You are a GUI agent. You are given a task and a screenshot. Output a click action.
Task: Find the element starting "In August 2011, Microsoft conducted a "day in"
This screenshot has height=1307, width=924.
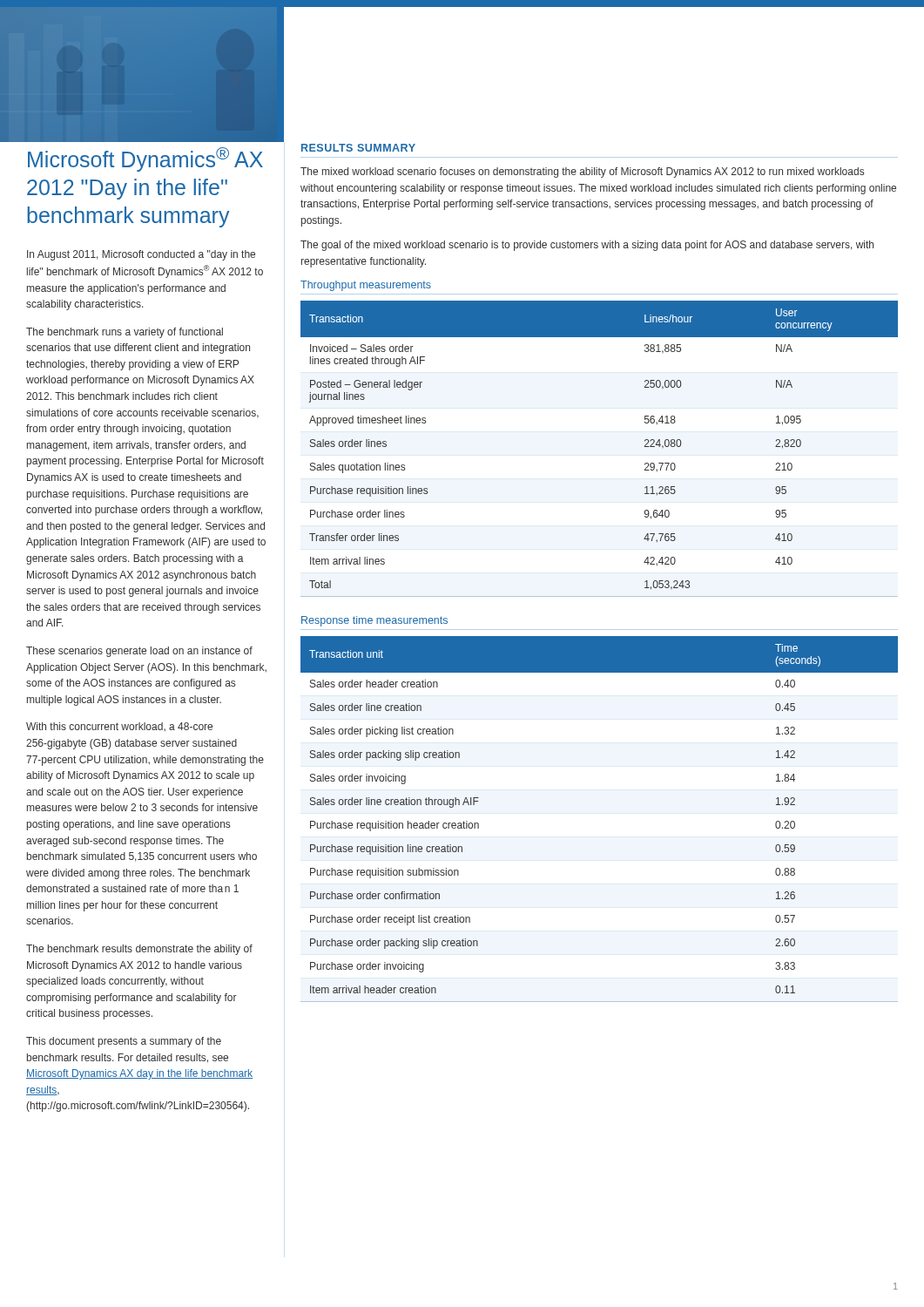(x=145, y=279)
